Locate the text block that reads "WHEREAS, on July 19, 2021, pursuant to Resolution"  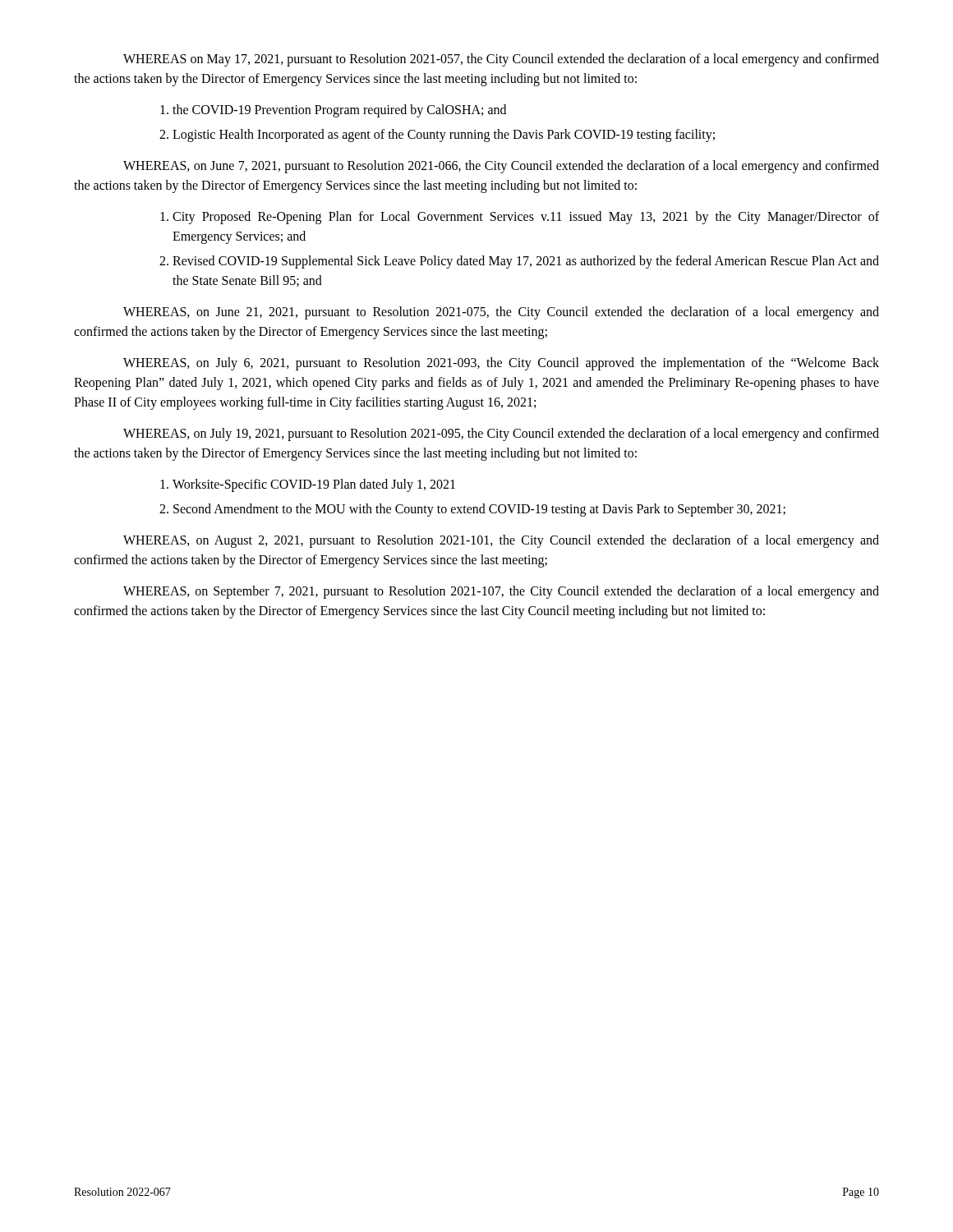point(476,444)
